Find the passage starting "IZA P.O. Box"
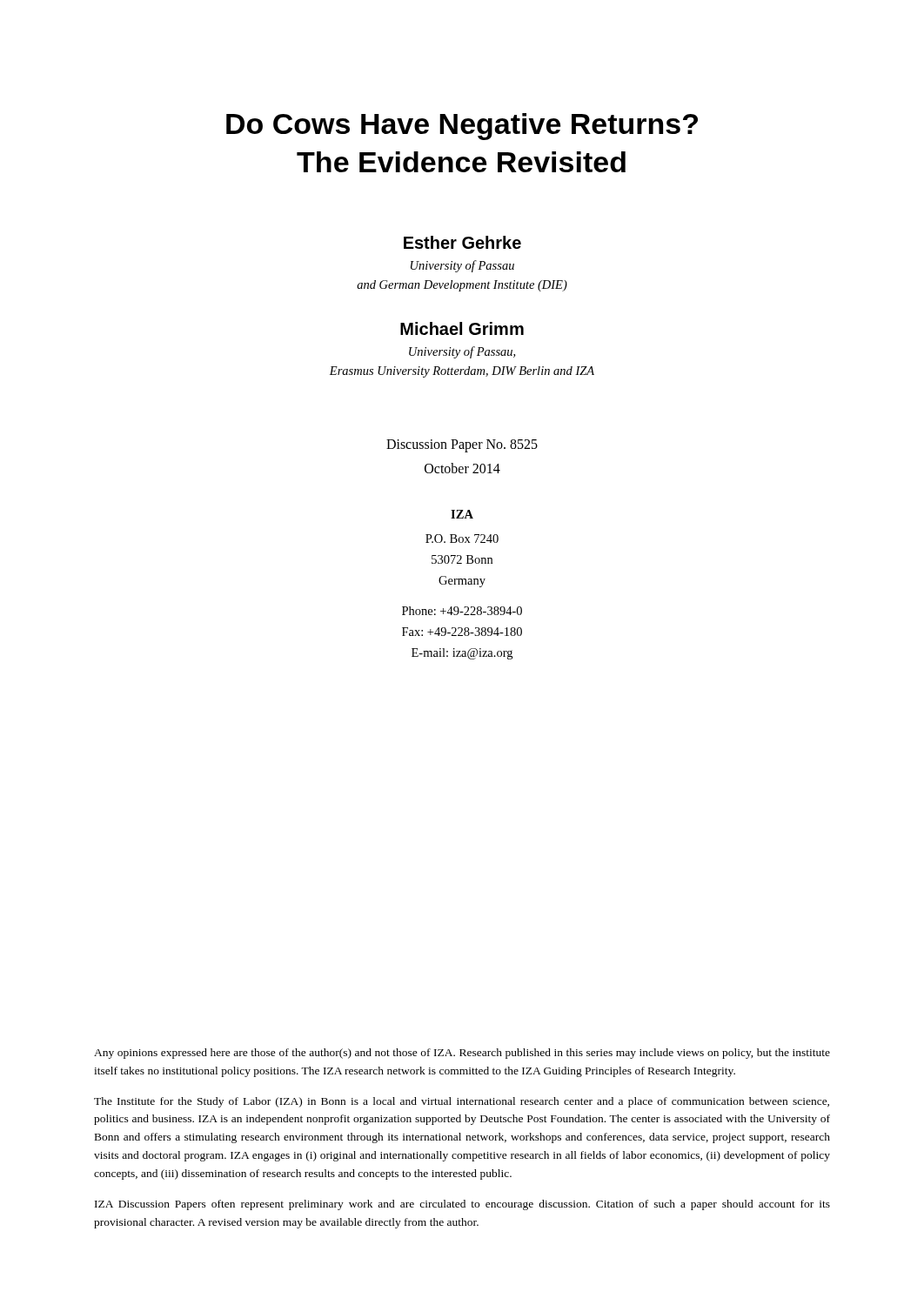 pyautogui.click(x=462, y=584)
